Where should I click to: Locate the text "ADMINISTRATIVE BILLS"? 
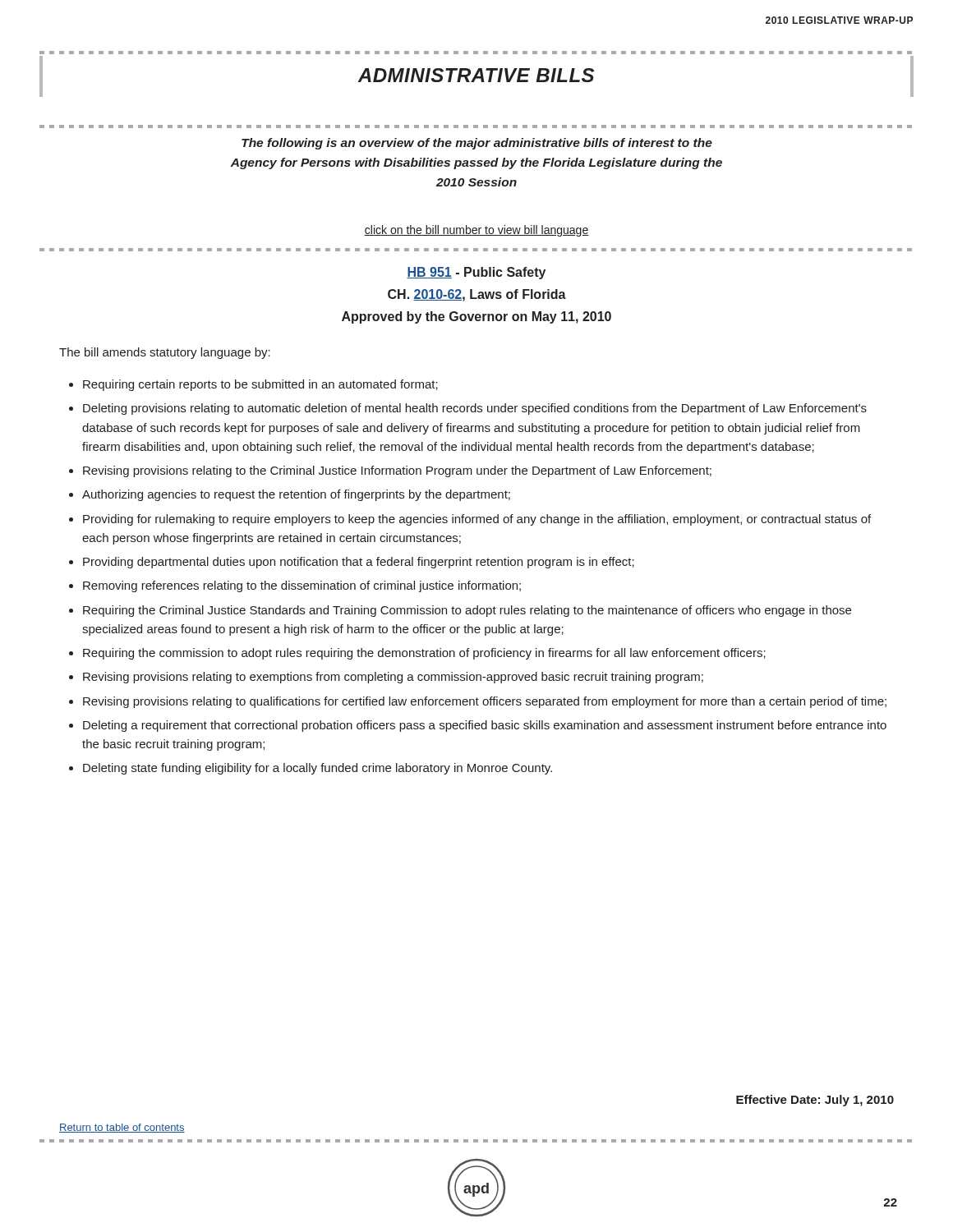[x=476, y=75]
